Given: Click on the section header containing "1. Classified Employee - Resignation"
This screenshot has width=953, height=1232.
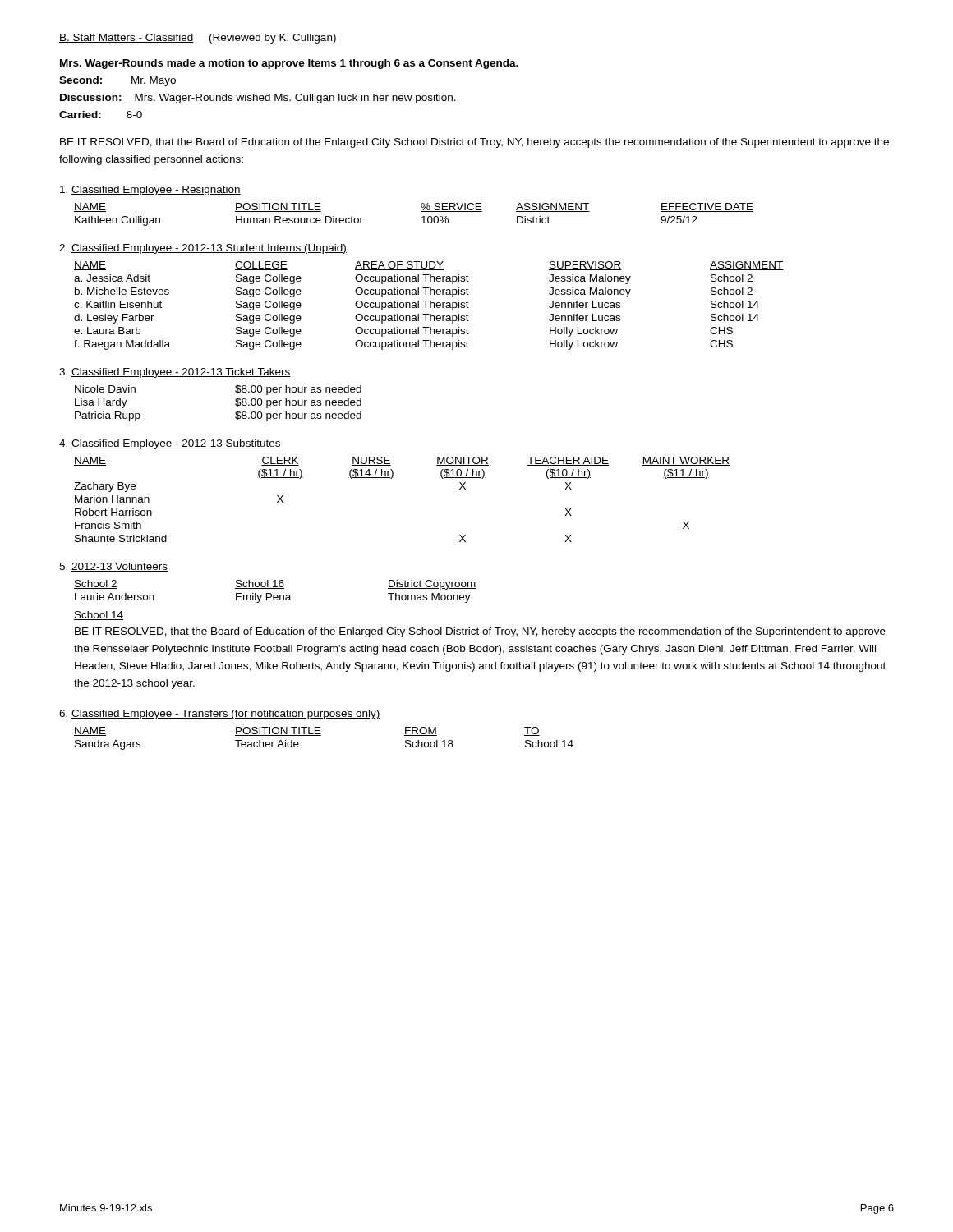Looking at the screenshot, I should pyautogui.click(x=150, y=189).
